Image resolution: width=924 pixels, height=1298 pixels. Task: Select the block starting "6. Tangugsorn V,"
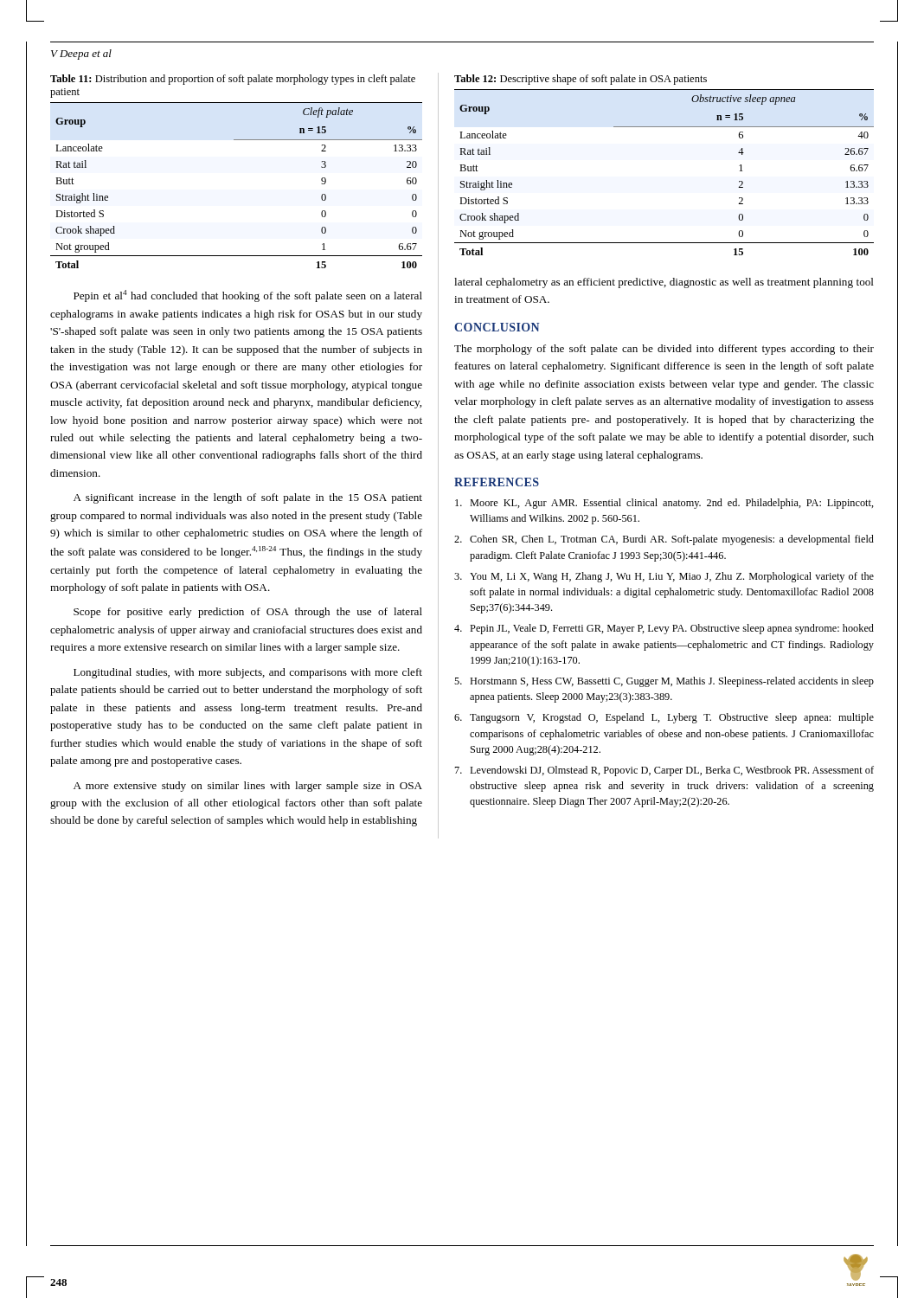pyautogui.click(x=664, y=733)
